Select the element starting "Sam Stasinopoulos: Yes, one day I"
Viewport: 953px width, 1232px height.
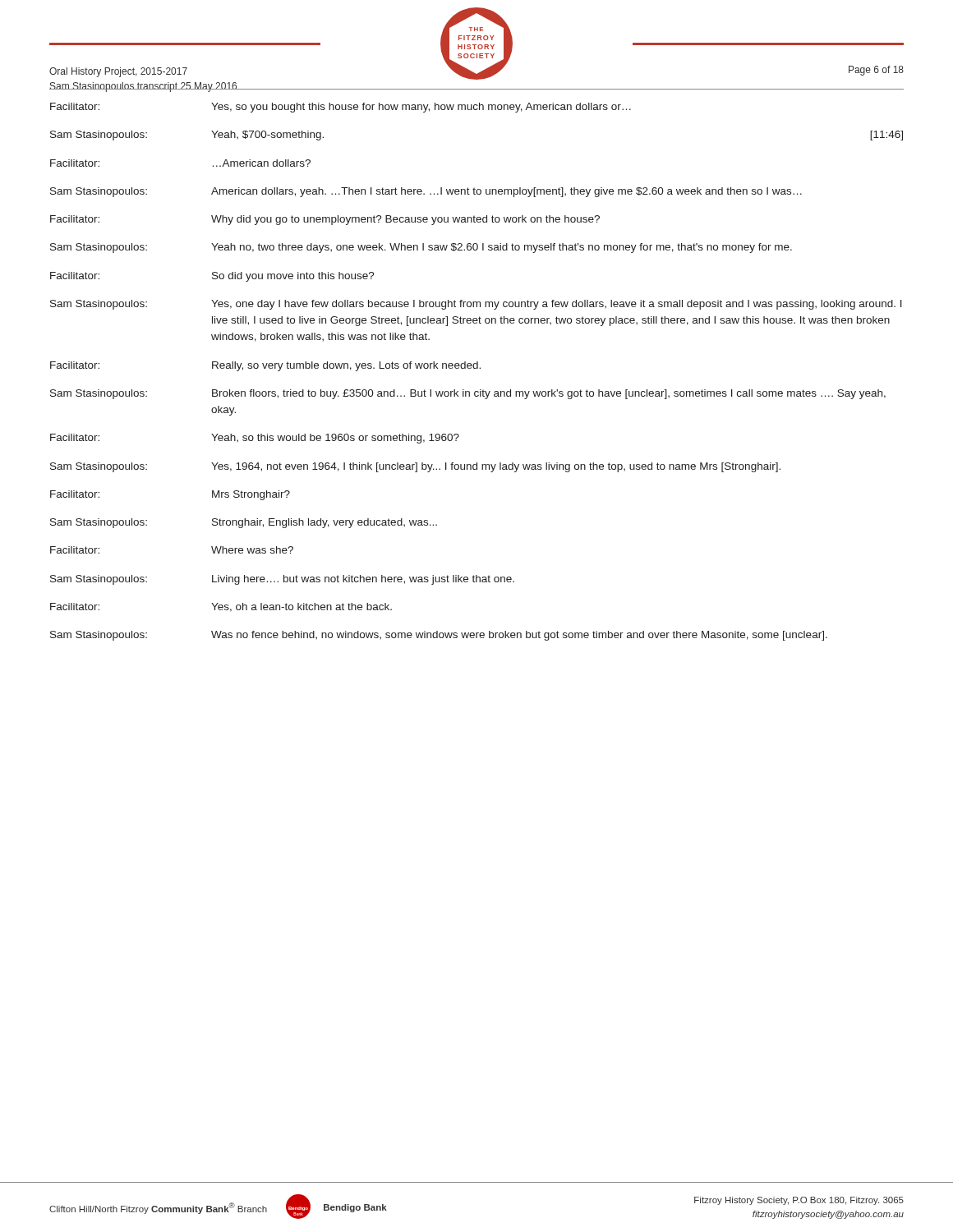[x=476, y=320]
